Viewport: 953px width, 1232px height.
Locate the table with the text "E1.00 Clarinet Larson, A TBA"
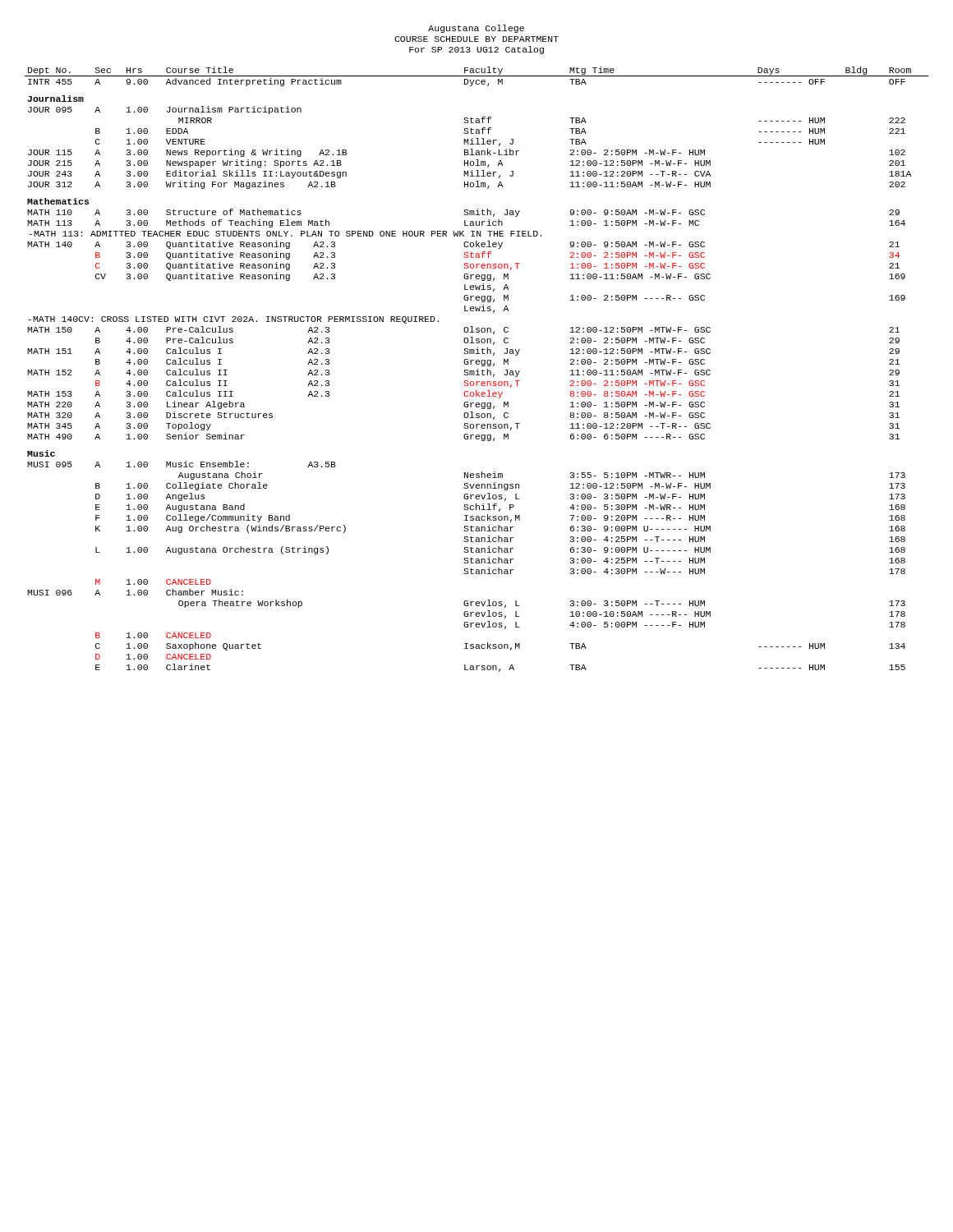coord(476,667)
